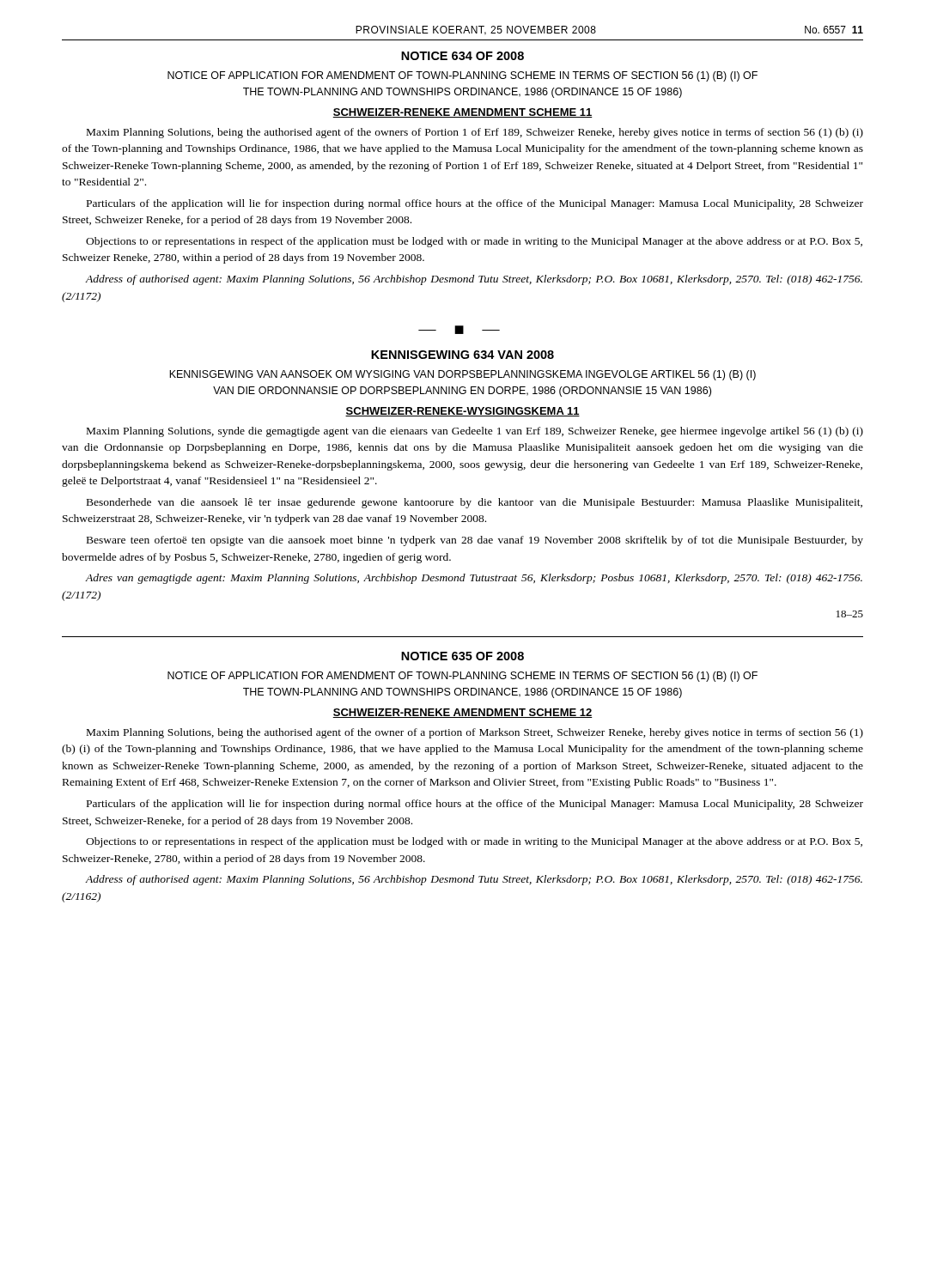Click on the passage starting "SCHWEIZER-RENEKE AMENDMENT SCHEME 11"
This screenshot has width=925, height=1288.
point(462,112)
